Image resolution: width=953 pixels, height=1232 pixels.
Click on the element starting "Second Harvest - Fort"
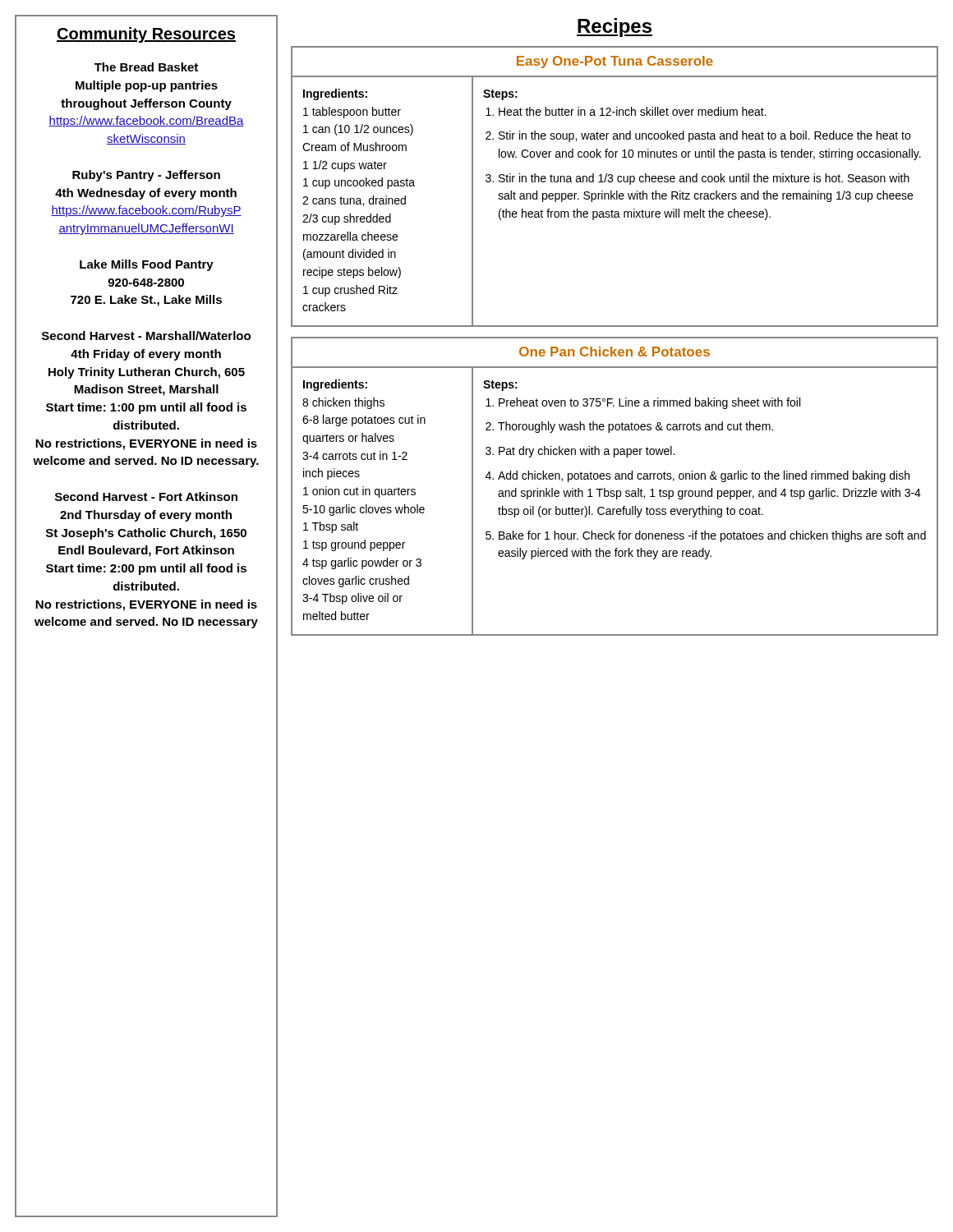(146, 559)
